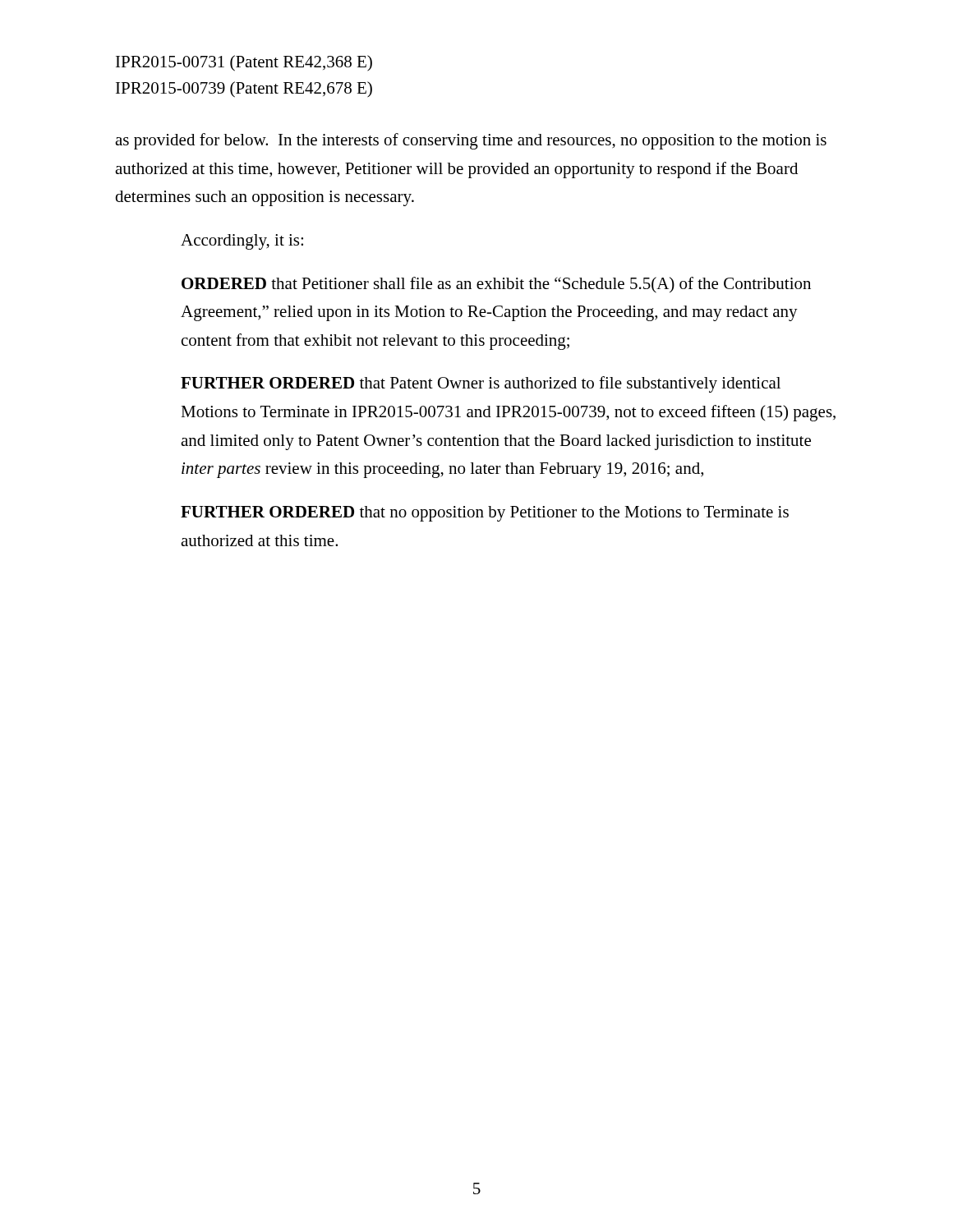This screenshot has width=953, height=1232.
Task: Select the block starting "FURTHER ORDERED that Patent Owner is authorized to"
Action: [x=509, y=426]
